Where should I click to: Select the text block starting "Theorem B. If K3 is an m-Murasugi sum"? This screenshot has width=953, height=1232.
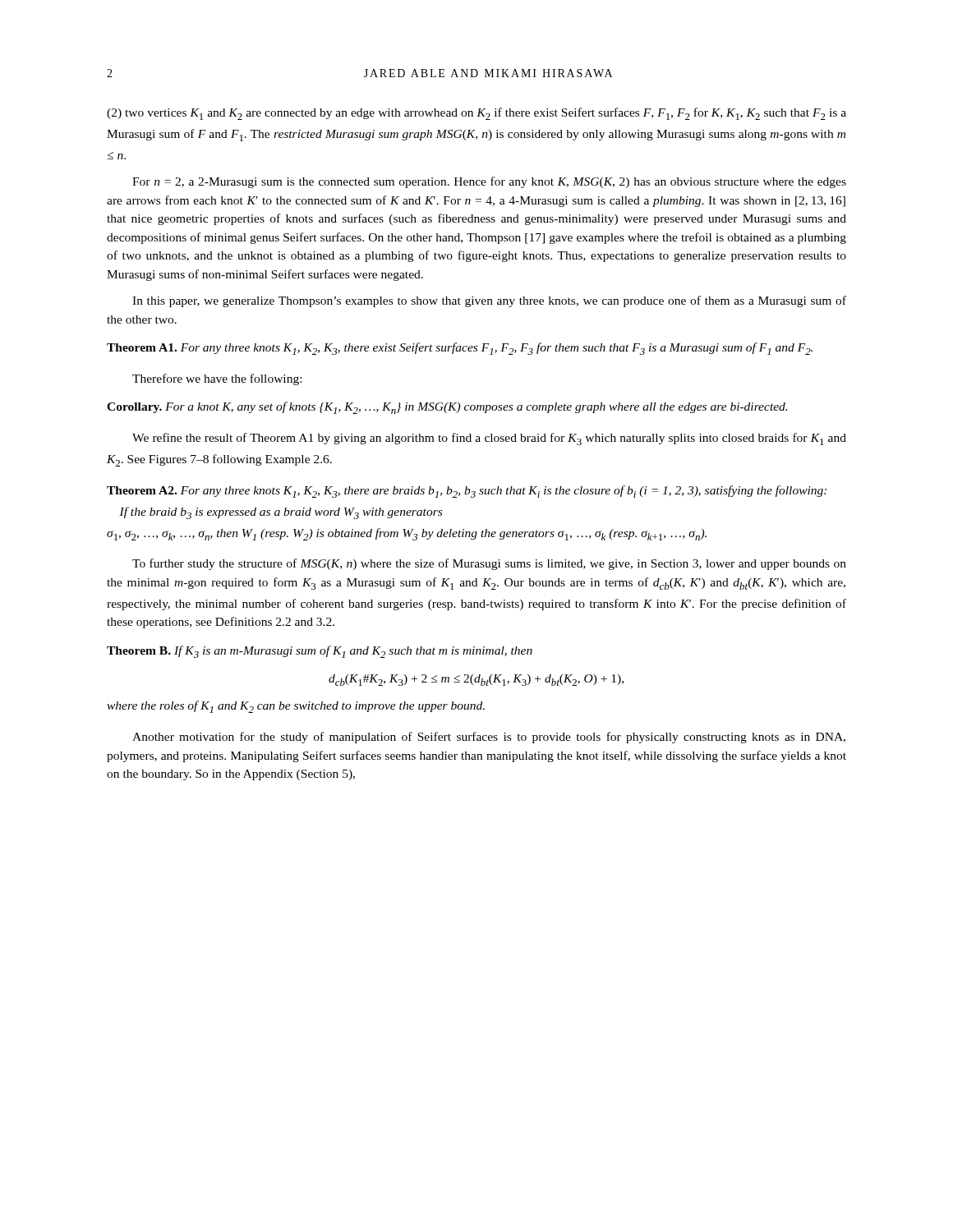320,651
